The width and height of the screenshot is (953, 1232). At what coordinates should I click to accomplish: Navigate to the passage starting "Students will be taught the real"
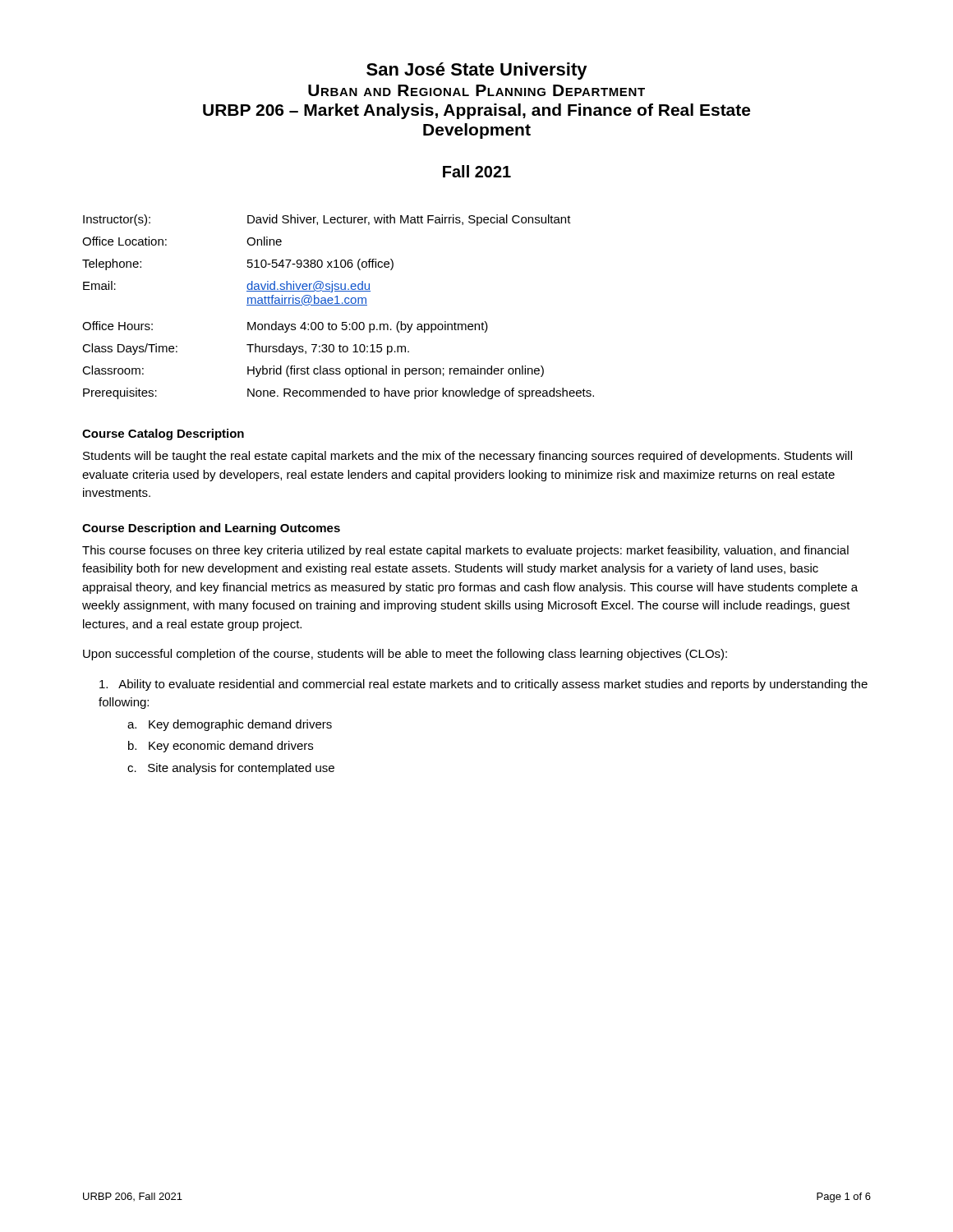(467, 474)
